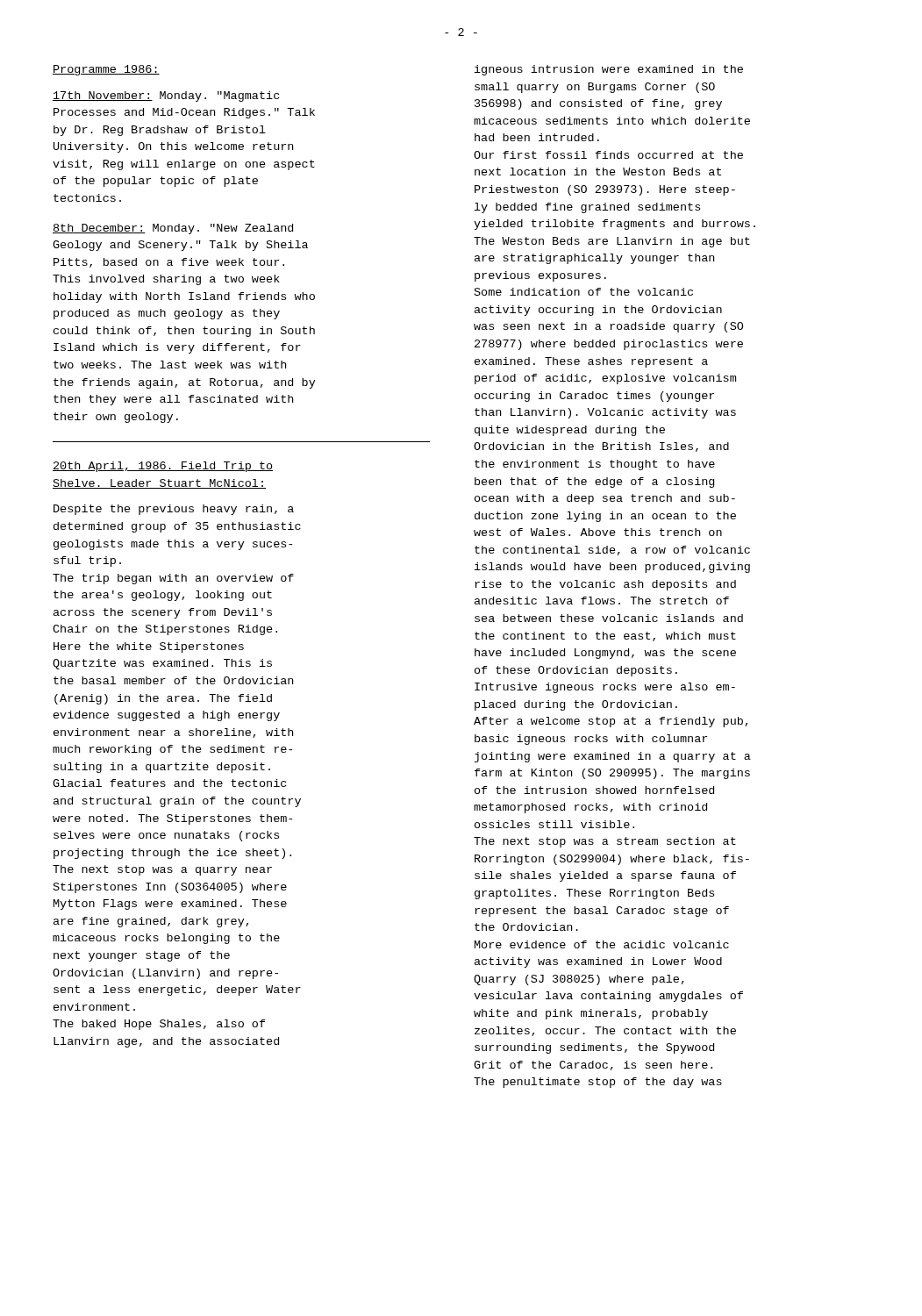Locate the element starting "17th November: Monday. "Magmatic Processes and Mid-Ocean Ridges.""
The image size is (922, 1316).
pos(184,147)
